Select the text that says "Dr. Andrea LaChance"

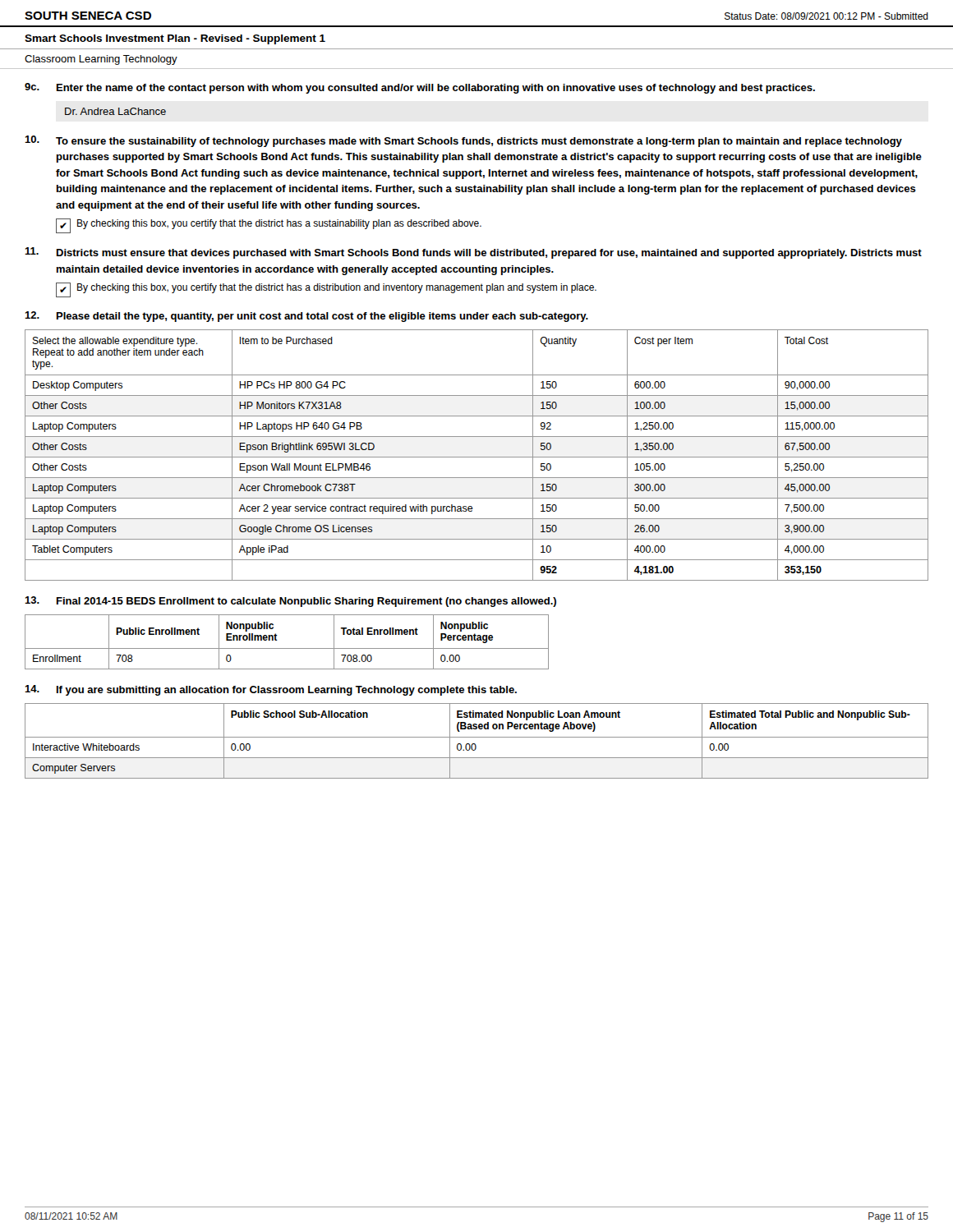tap(115, 111)
